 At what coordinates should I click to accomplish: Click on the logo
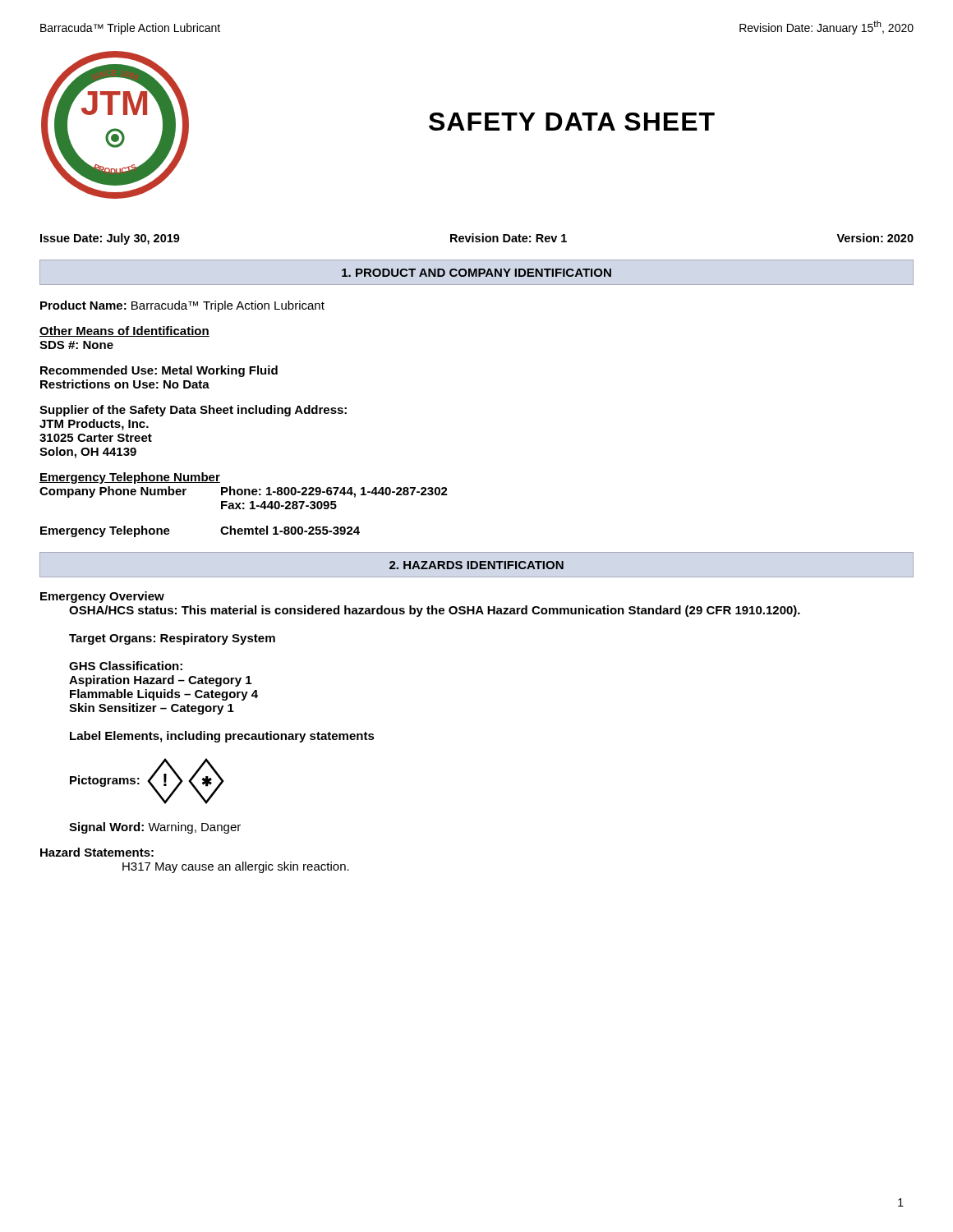(x=115, y=126)
